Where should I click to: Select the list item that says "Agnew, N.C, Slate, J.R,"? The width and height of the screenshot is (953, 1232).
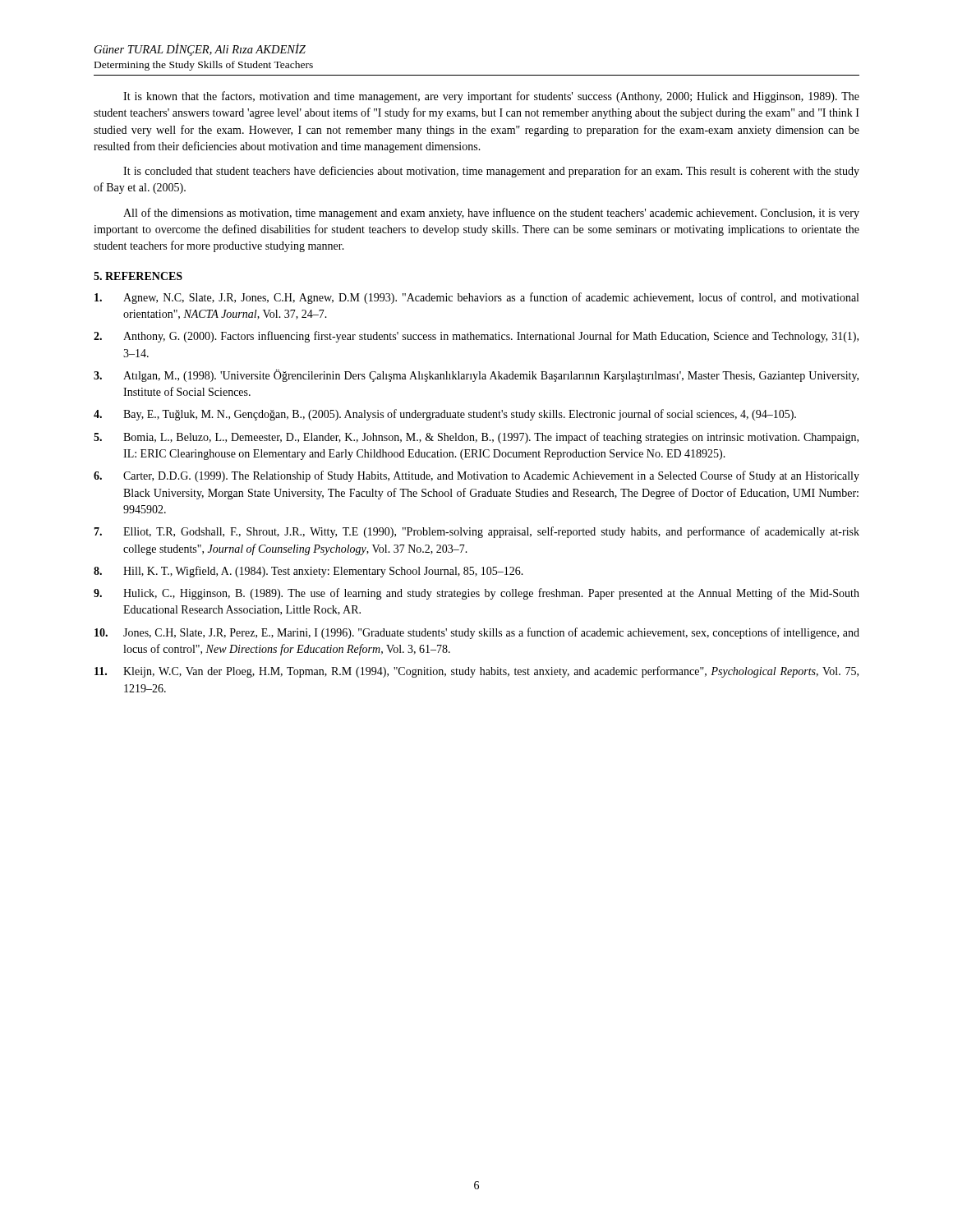coord(476,305)
